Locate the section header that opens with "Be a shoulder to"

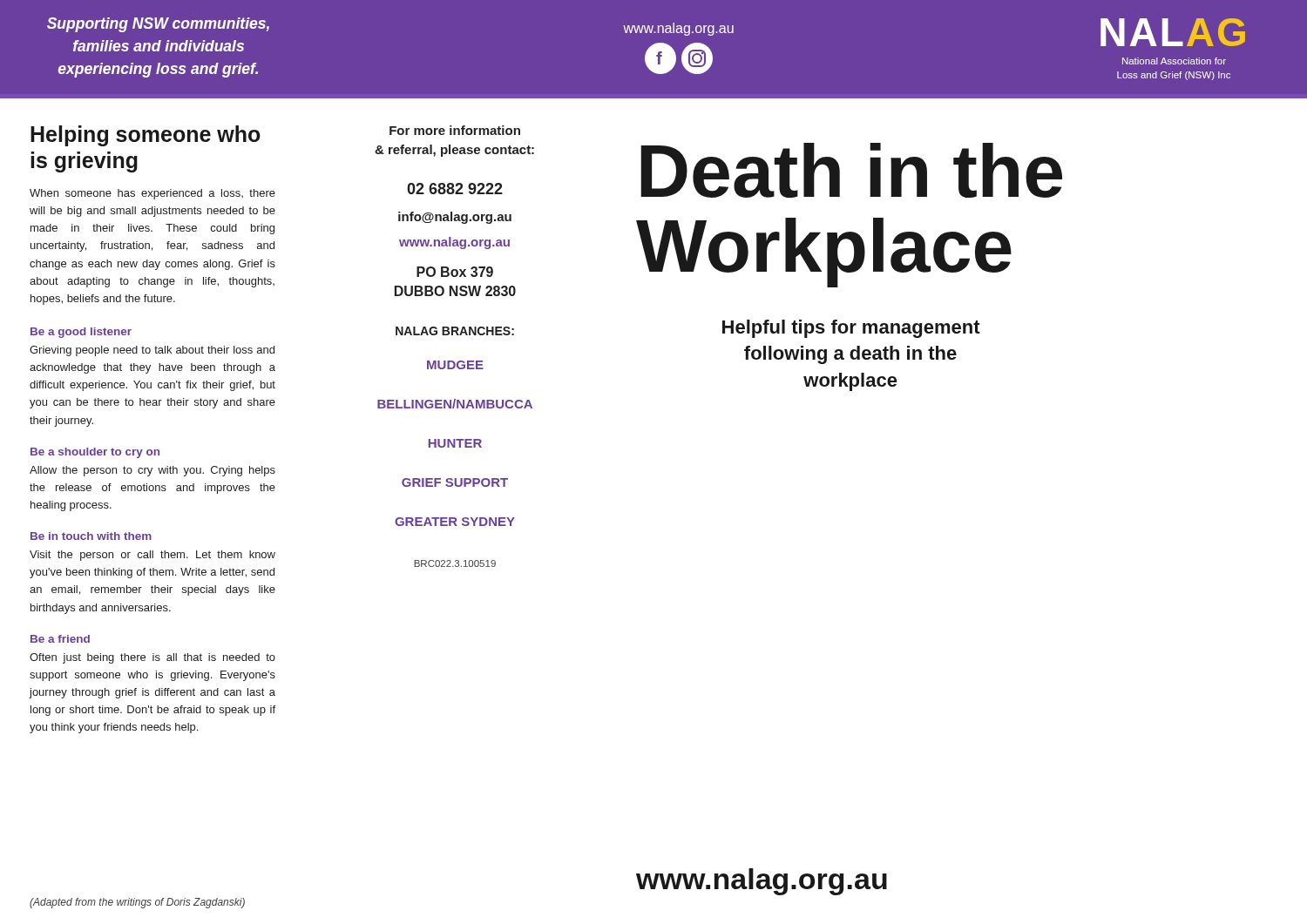(95, 451)
